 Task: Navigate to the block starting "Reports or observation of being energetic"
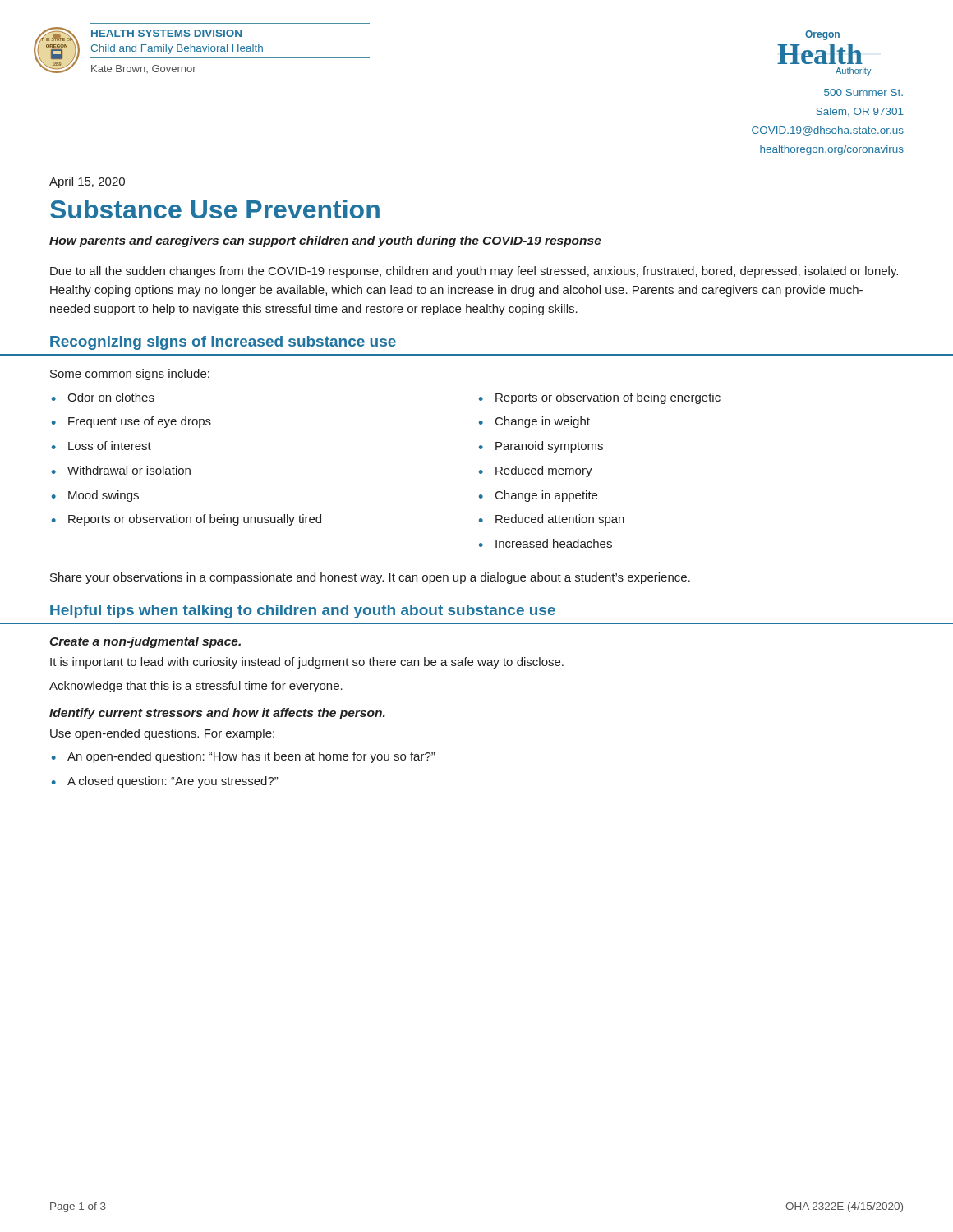click(x=690, y=397)
